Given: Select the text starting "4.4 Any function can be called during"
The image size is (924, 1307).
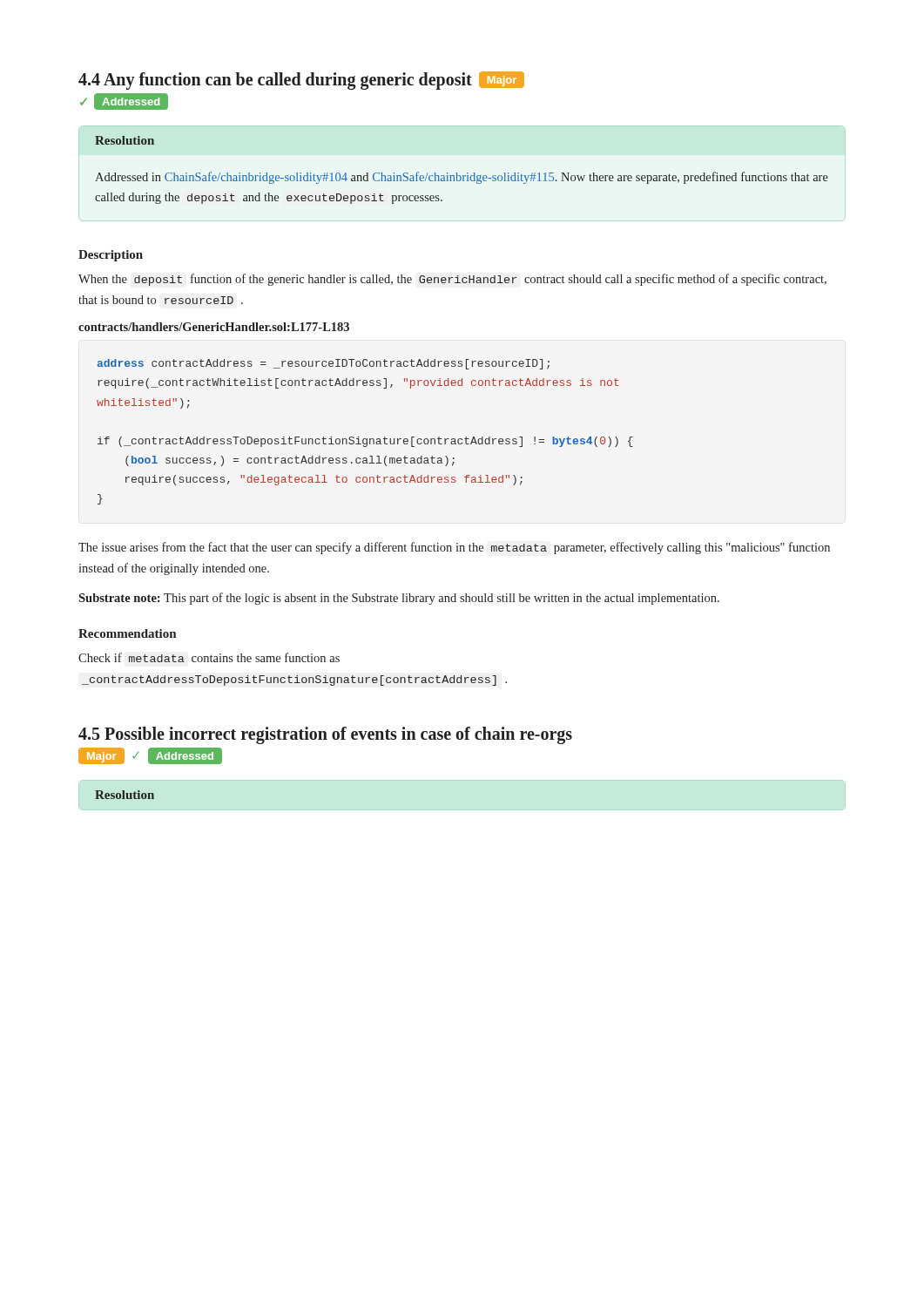Looking at the screenshot, I should (462, 90).
